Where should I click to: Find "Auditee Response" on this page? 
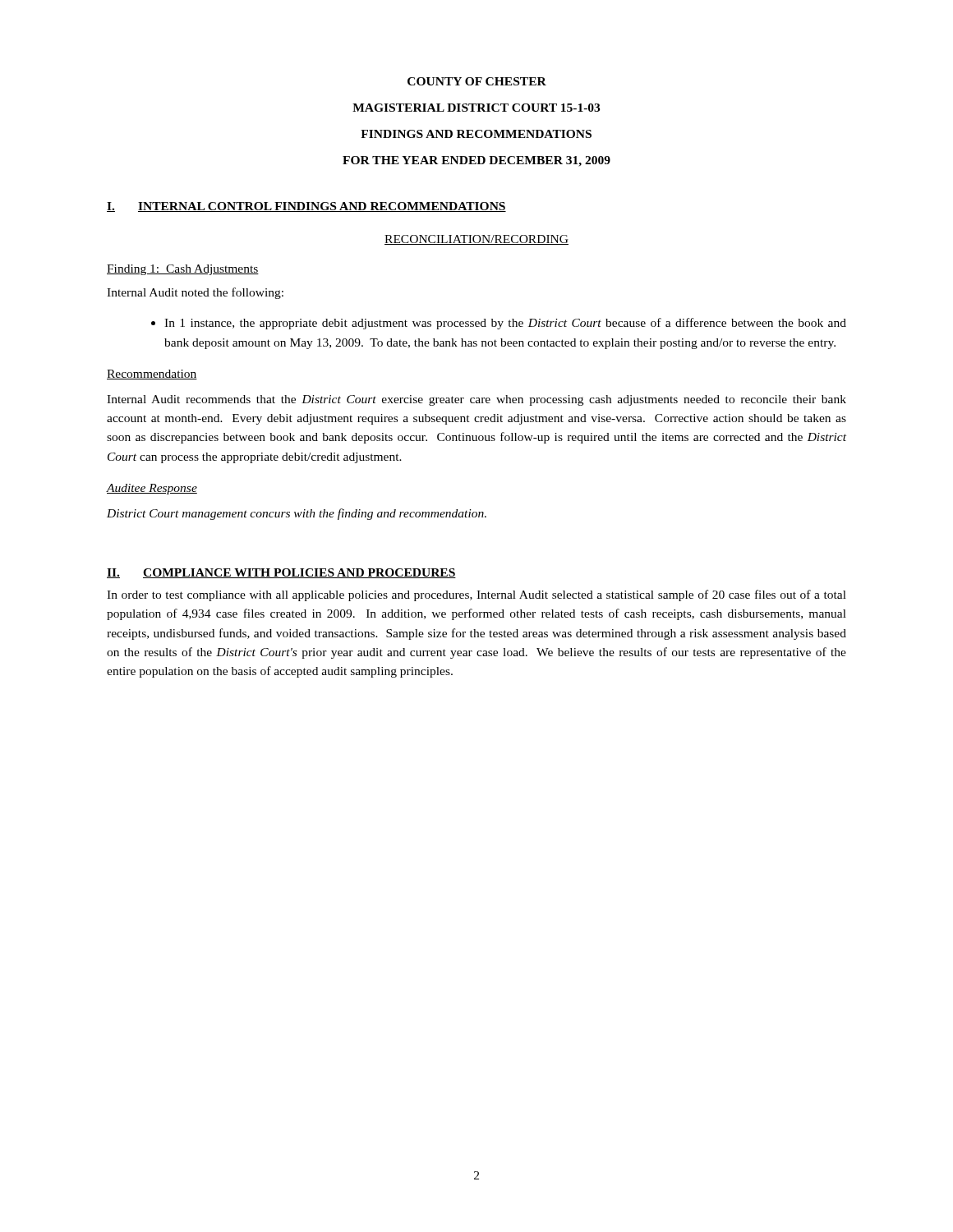click(x=152, y=487)
